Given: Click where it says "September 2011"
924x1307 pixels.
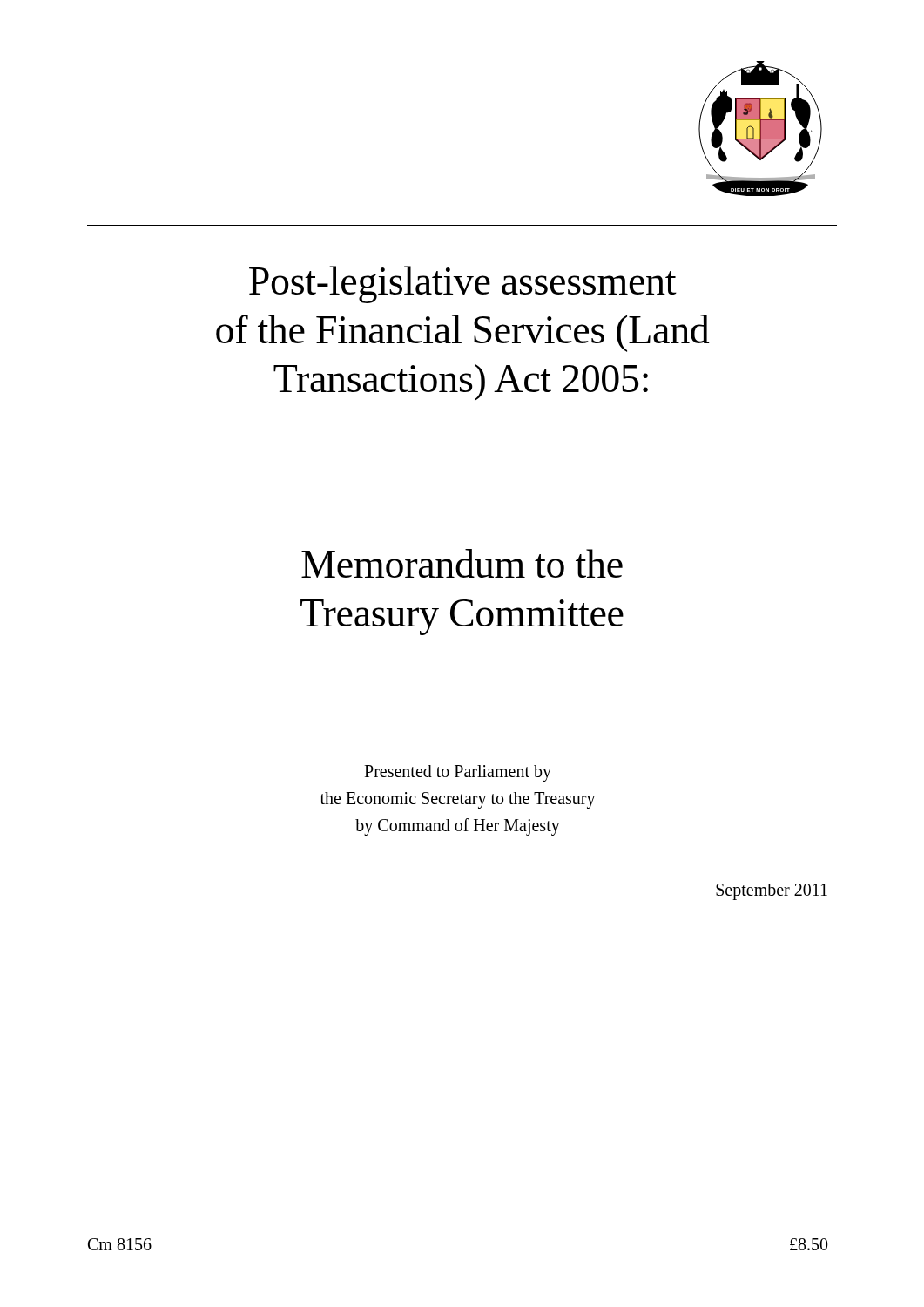Looking at the screenshot, I should [772, 890].
